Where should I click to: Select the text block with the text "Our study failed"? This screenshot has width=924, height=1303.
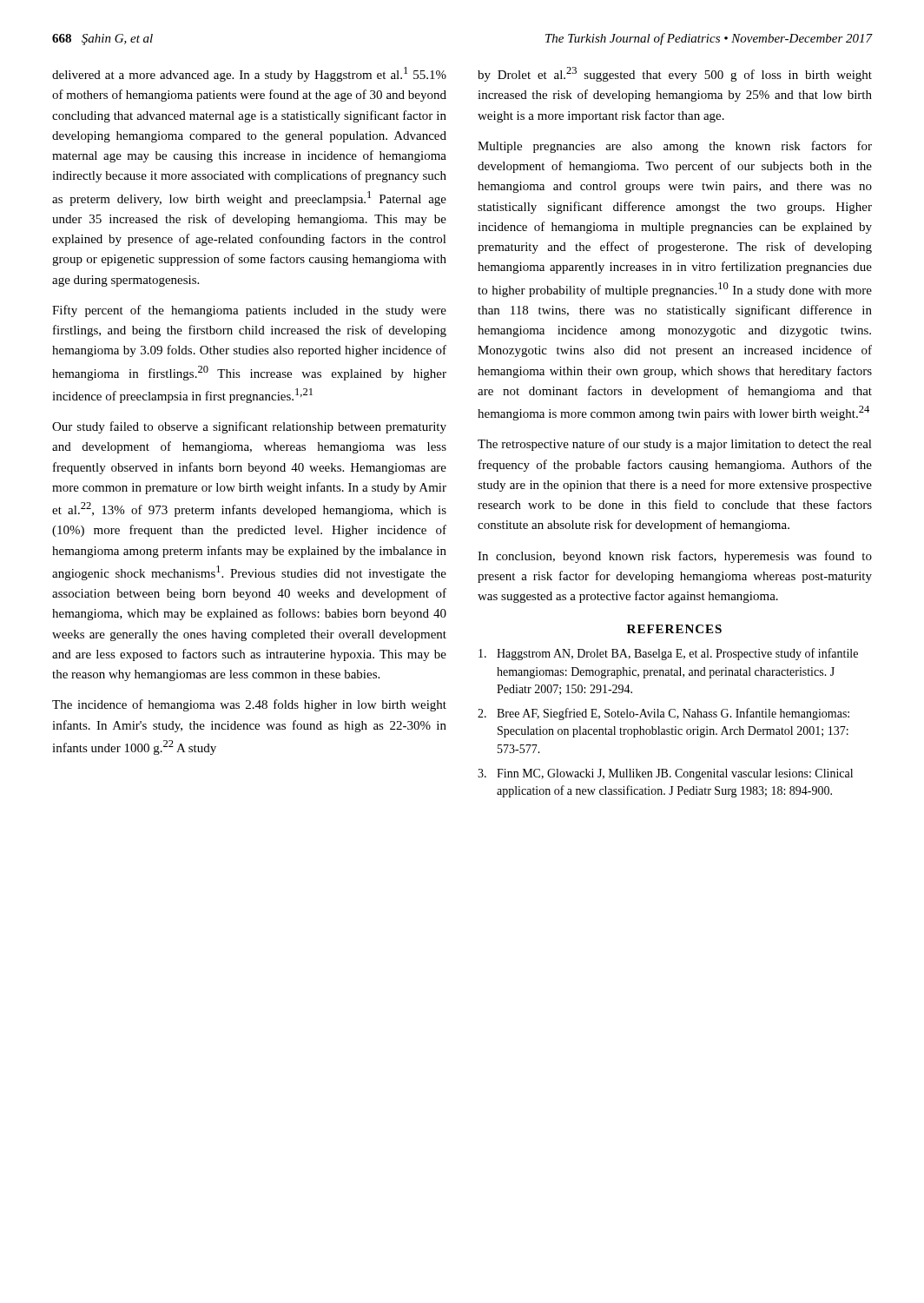tap(249, 551)
